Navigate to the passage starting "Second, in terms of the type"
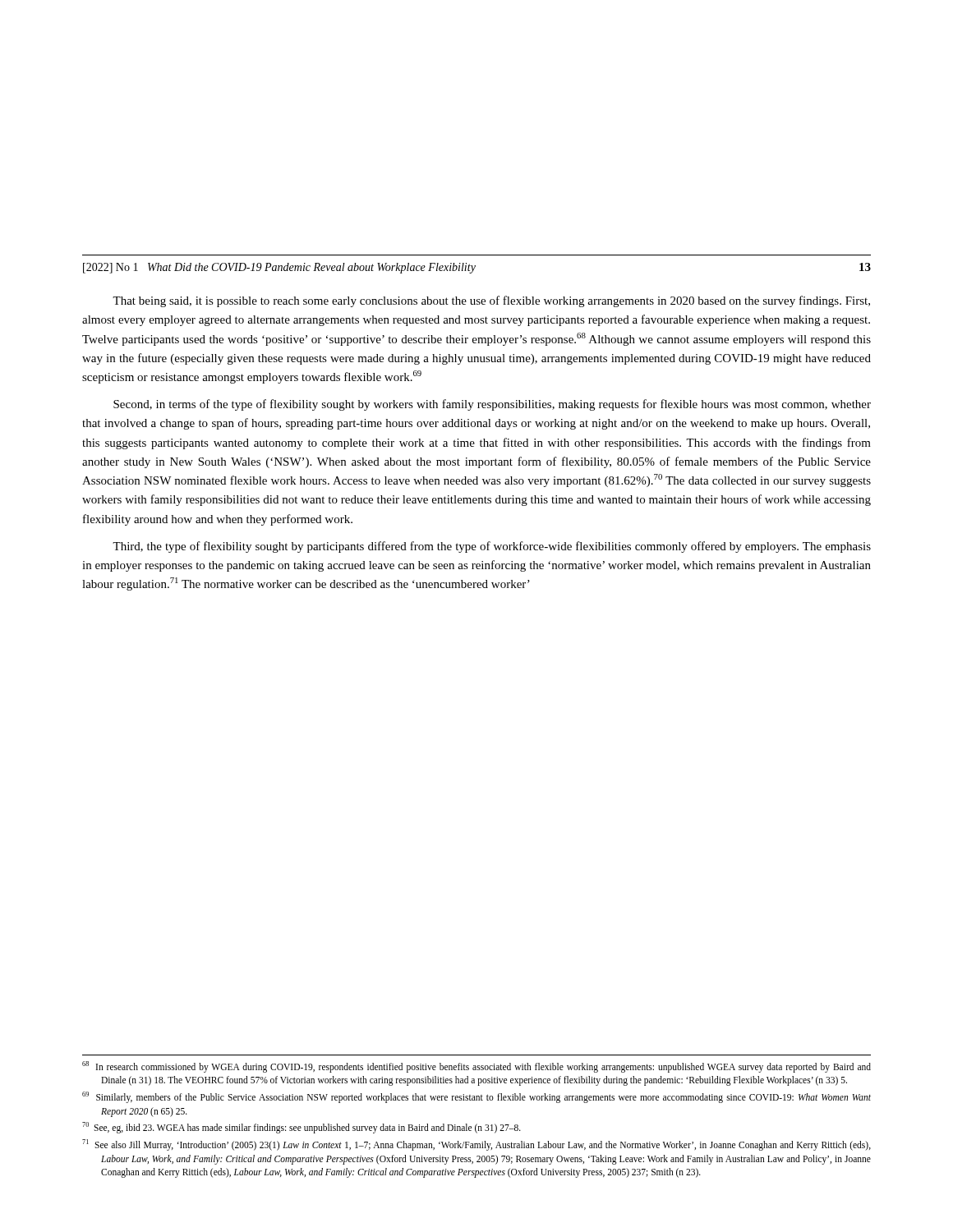This screenshot has height=1232, width=953. click(x=476, y=461)
